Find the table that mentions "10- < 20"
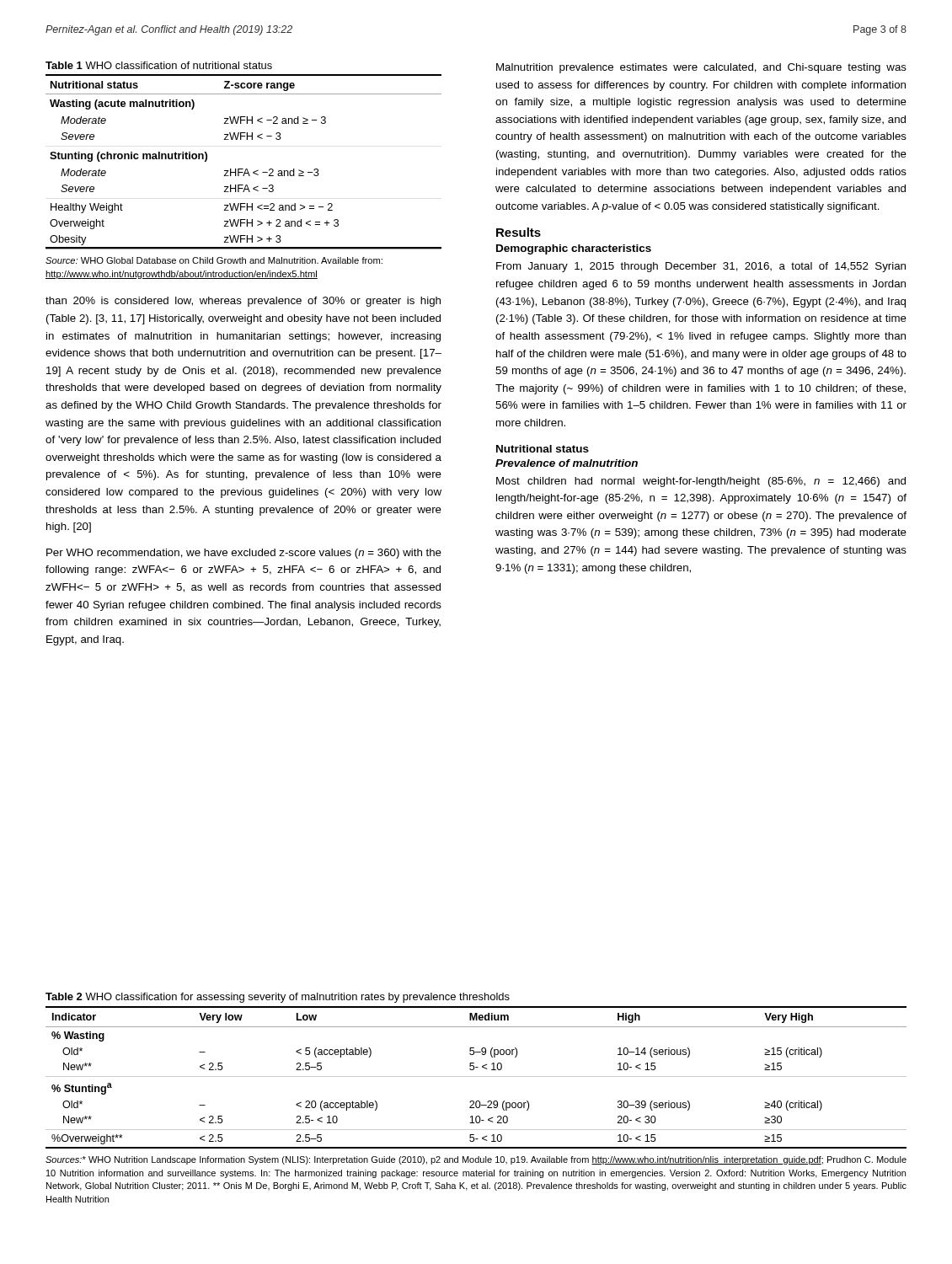The height and width of the screenshot is (1264, 952). (x=476, y=1077)
